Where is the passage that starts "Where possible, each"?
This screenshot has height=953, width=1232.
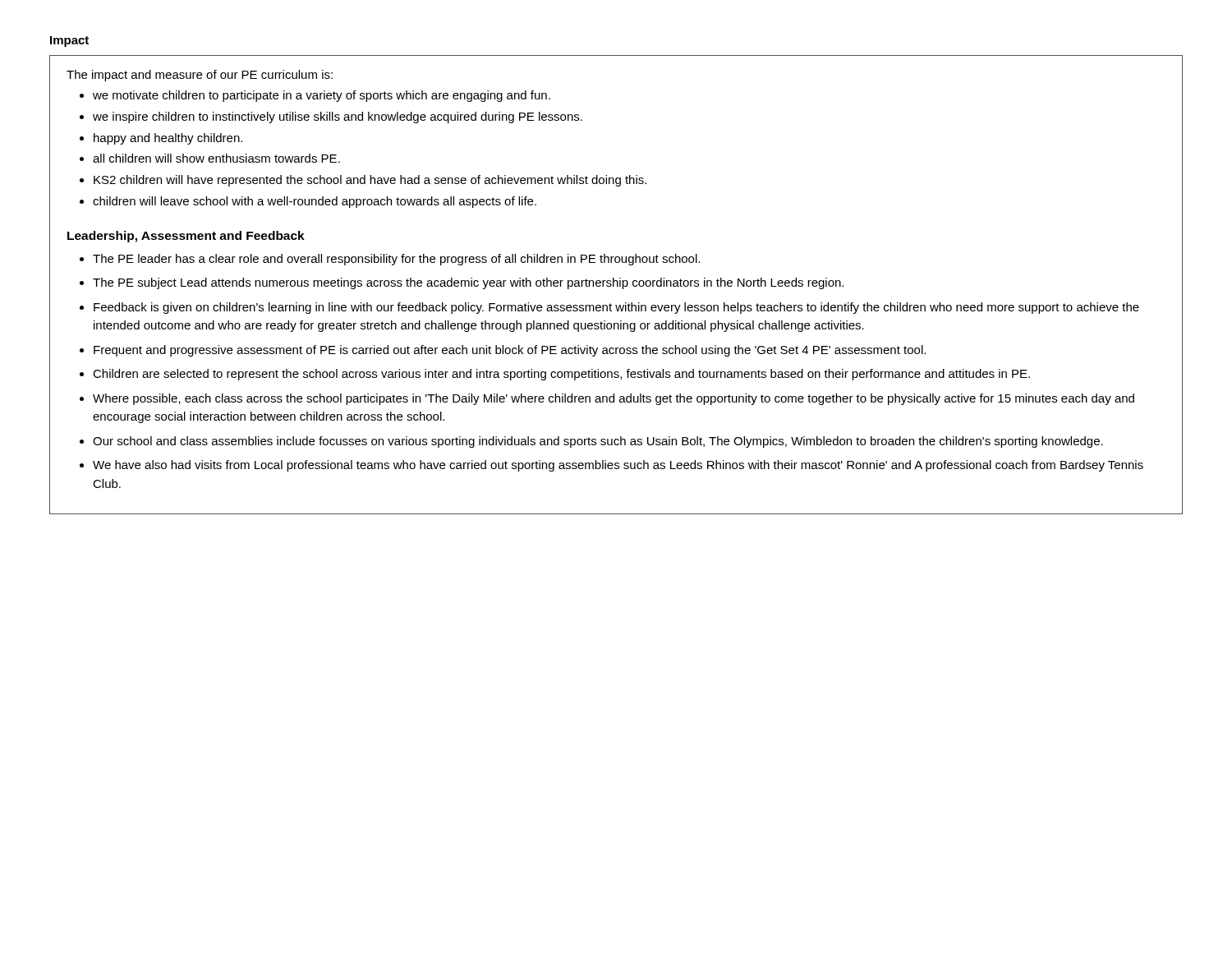point(614,407)
